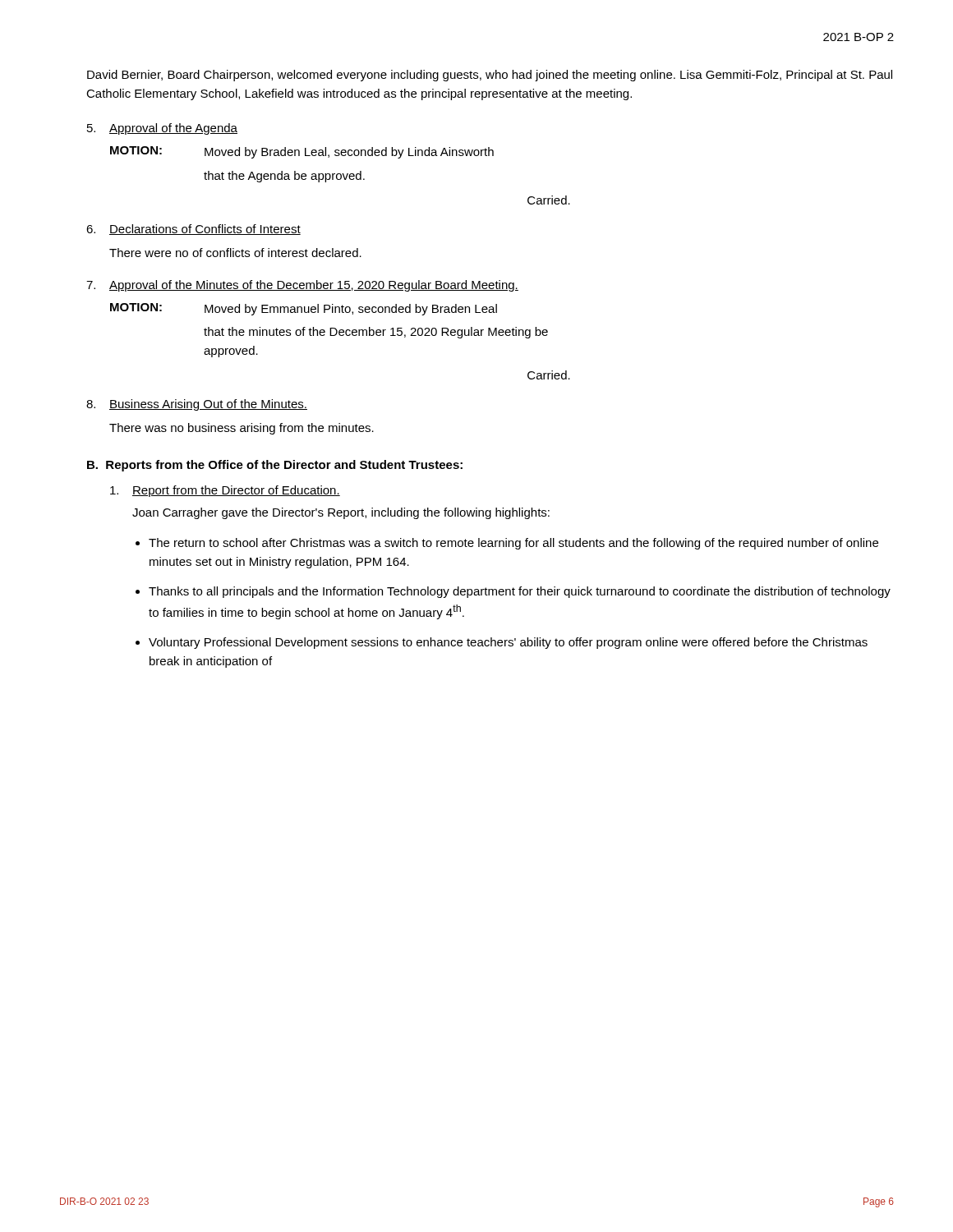The width and height of the screenshot is (953, 1232).
Task: Navigate to the text starting "Thanks to all principals and"
Action: coord(520,601)
